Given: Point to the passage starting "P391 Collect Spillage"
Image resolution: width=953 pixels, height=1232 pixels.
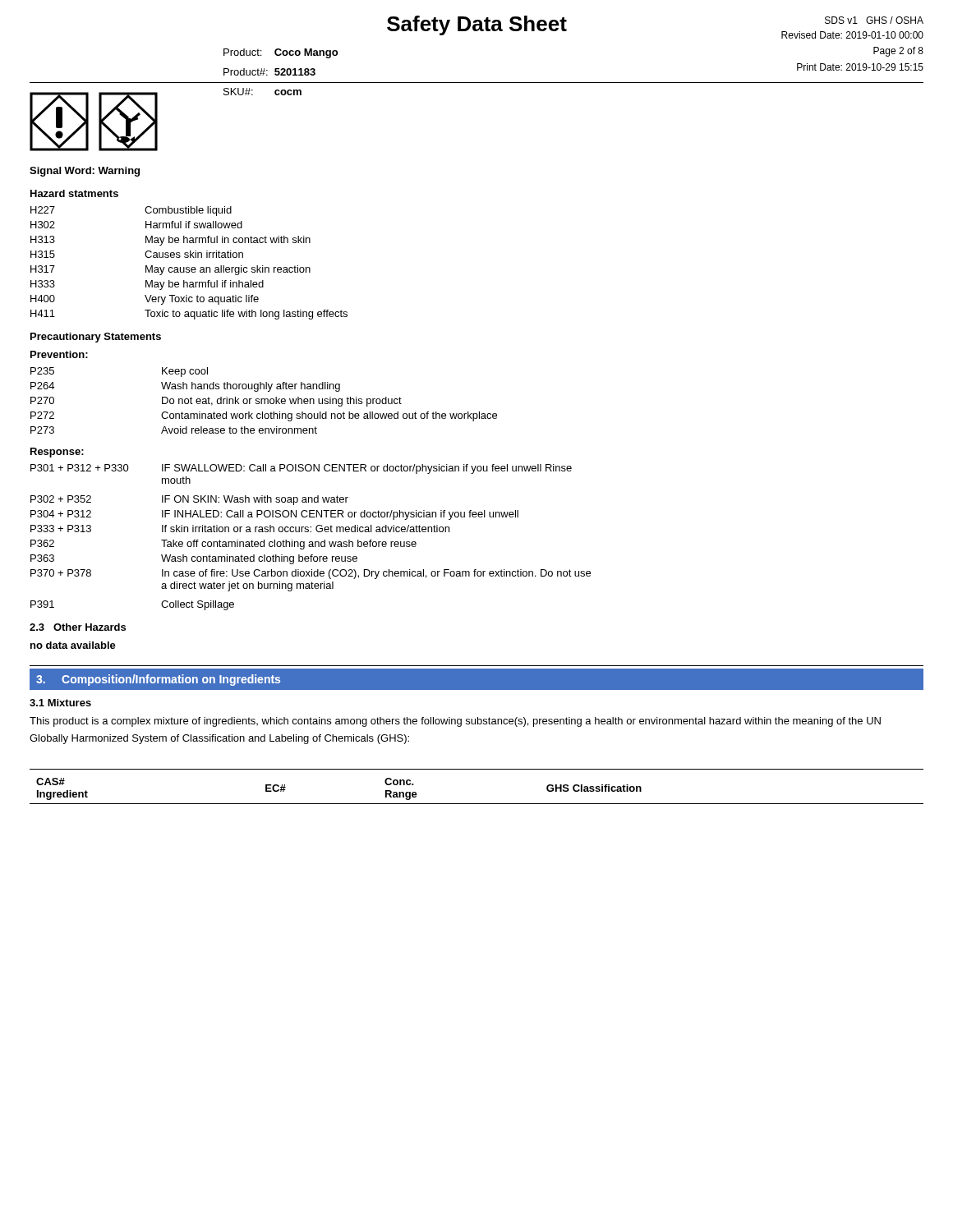Looking at the screenshot, I should (42, 606).
